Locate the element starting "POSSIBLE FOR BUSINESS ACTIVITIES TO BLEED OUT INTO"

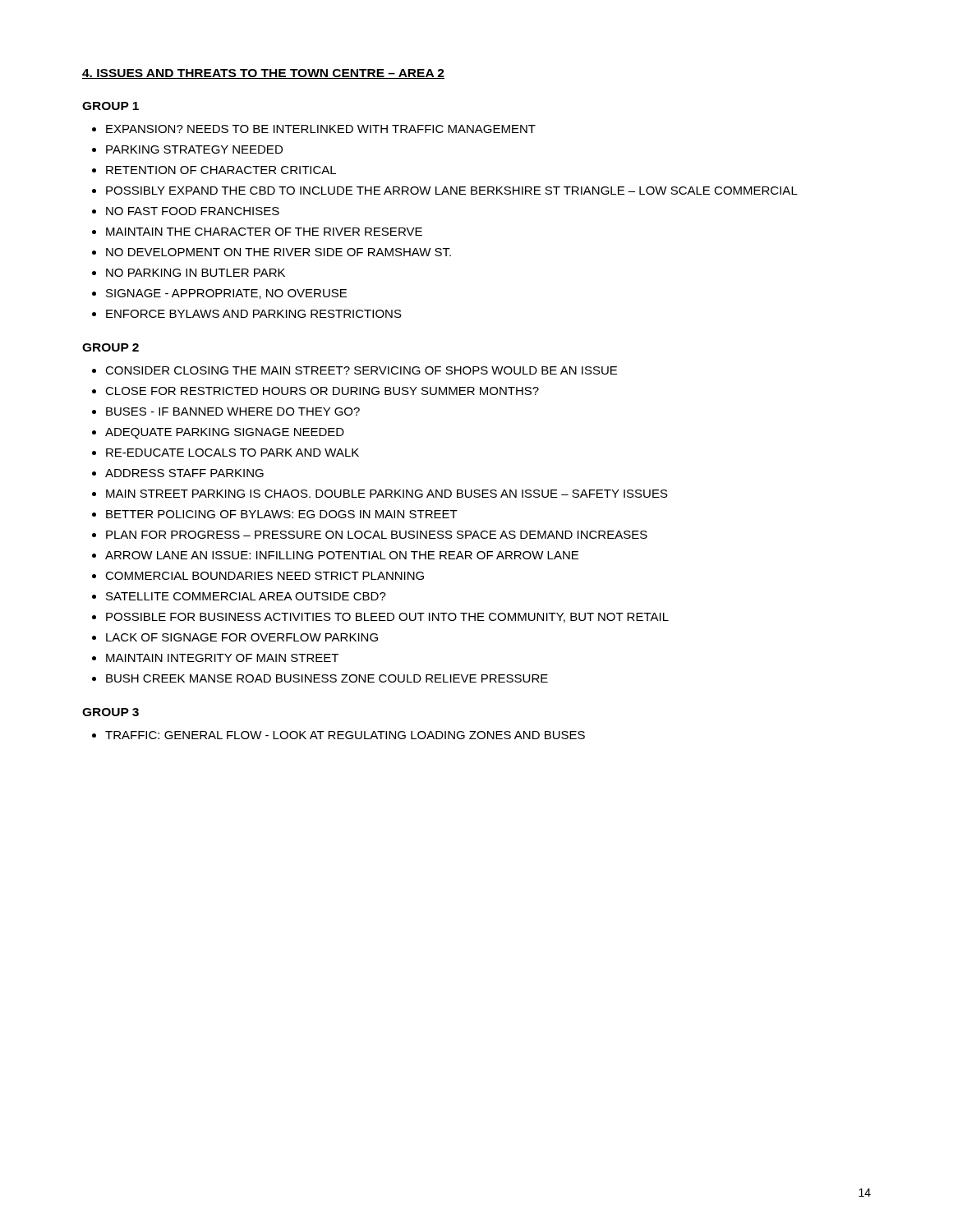pos(387,616)
